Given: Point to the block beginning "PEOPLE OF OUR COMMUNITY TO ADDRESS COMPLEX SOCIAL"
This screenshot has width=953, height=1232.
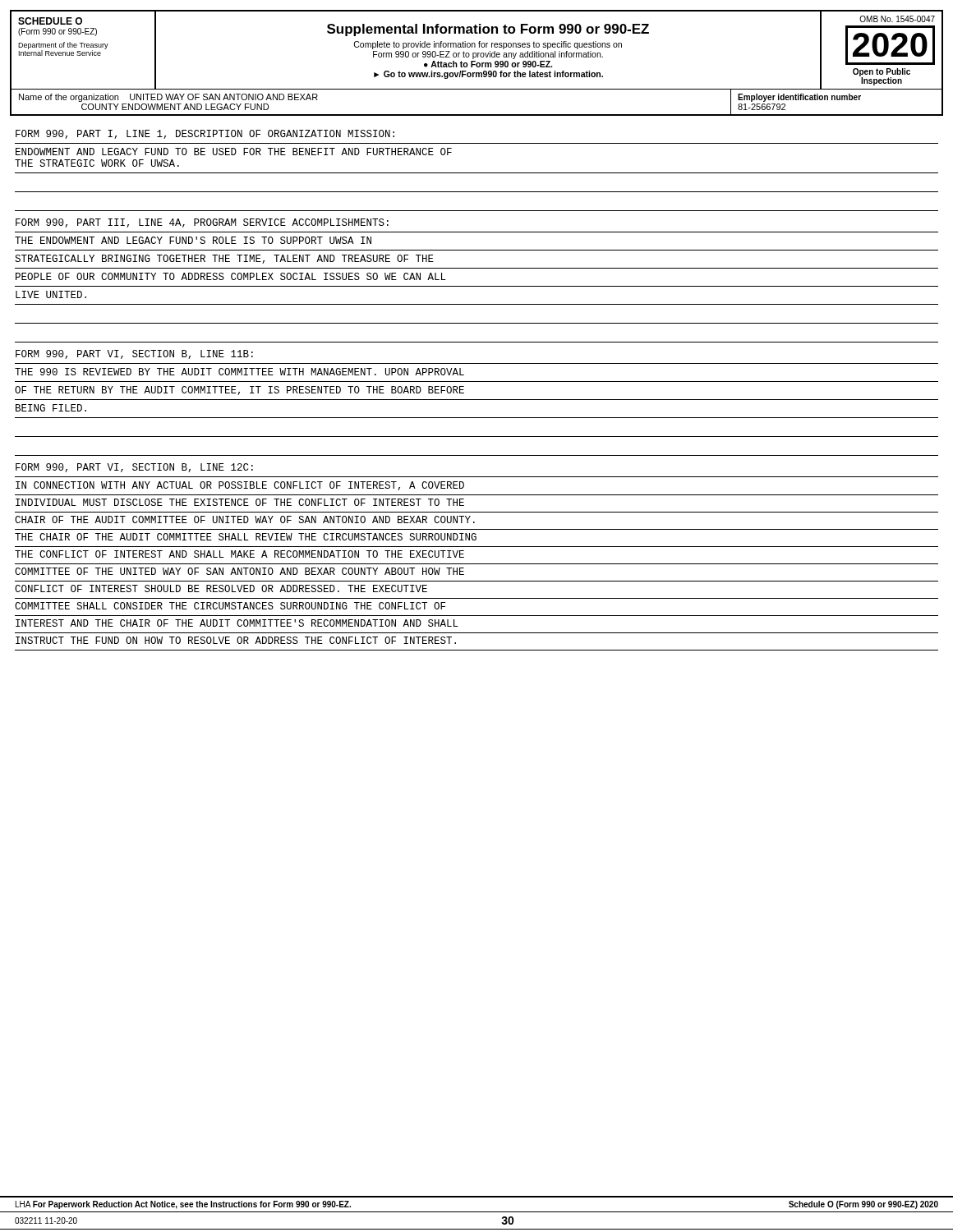Looking at the screenshot, I should 476,278.
